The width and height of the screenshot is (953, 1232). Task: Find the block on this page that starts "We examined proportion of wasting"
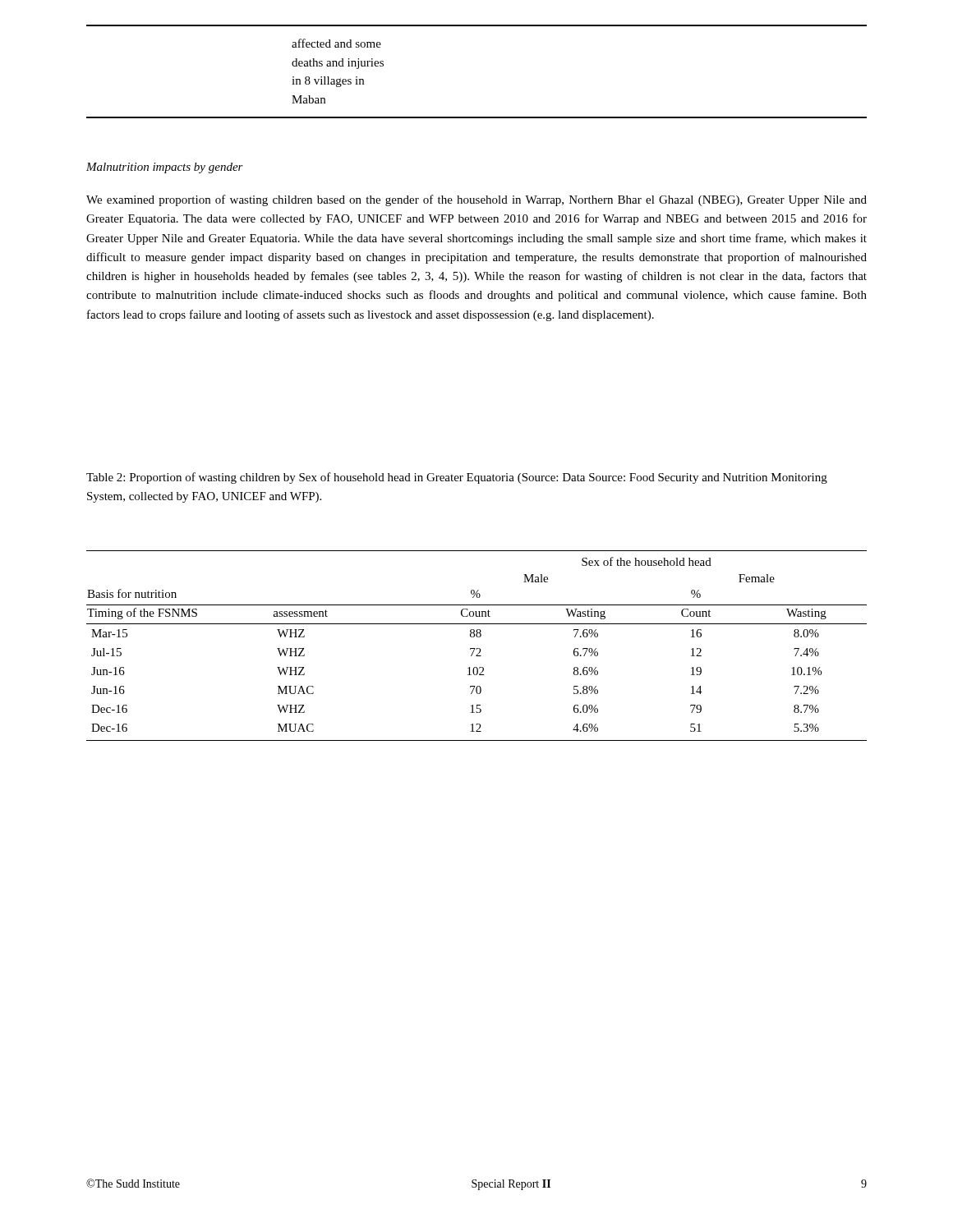click(476, 257)
